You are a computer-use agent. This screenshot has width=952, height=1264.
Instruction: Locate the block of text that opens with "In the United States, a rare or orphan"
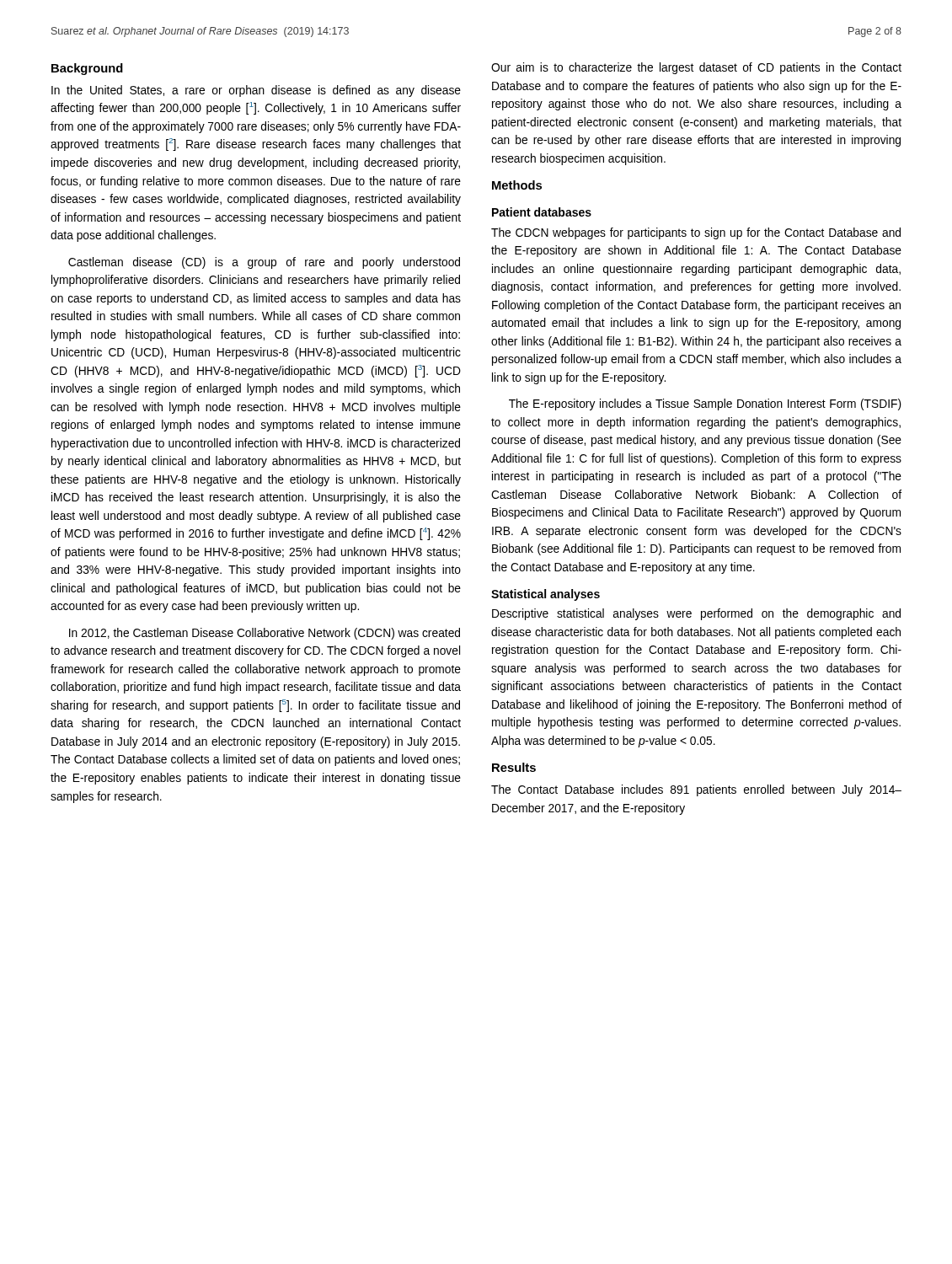[256, 444]
